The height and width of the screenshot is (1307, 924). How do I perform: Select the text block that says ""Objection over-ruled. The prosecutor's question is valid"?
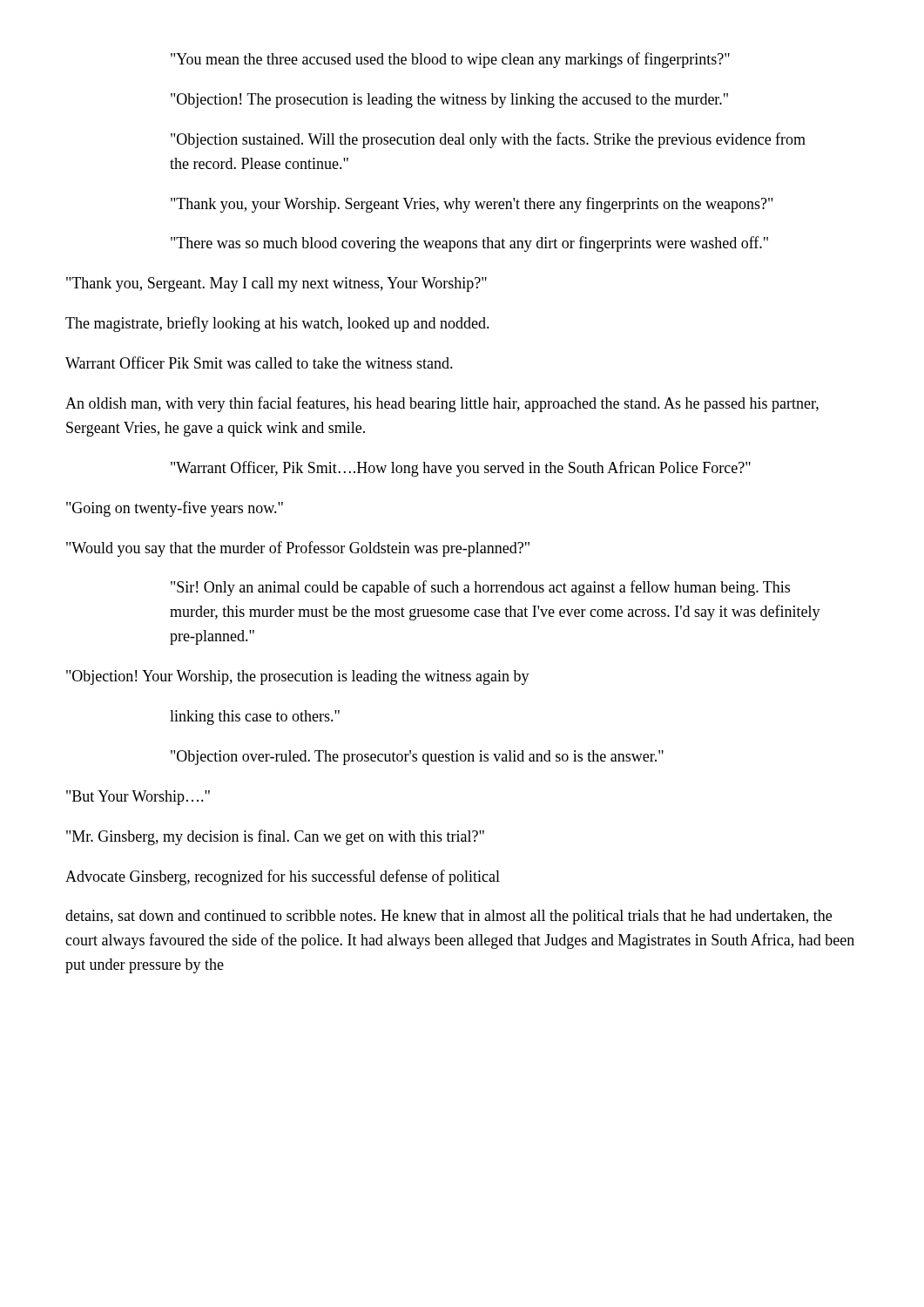(417, 756)
